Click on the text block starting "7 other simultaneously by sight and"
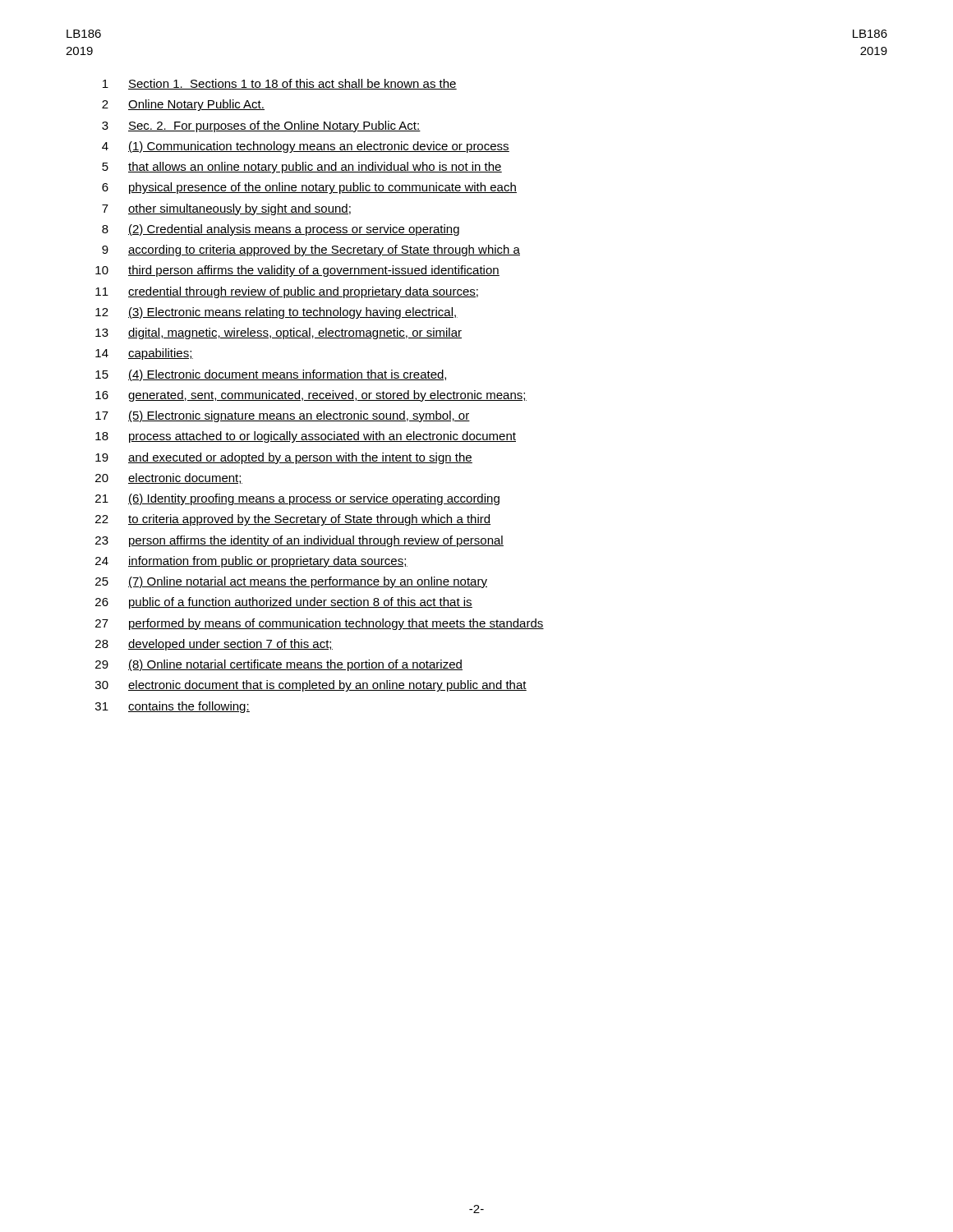 [x=226, y=209]
